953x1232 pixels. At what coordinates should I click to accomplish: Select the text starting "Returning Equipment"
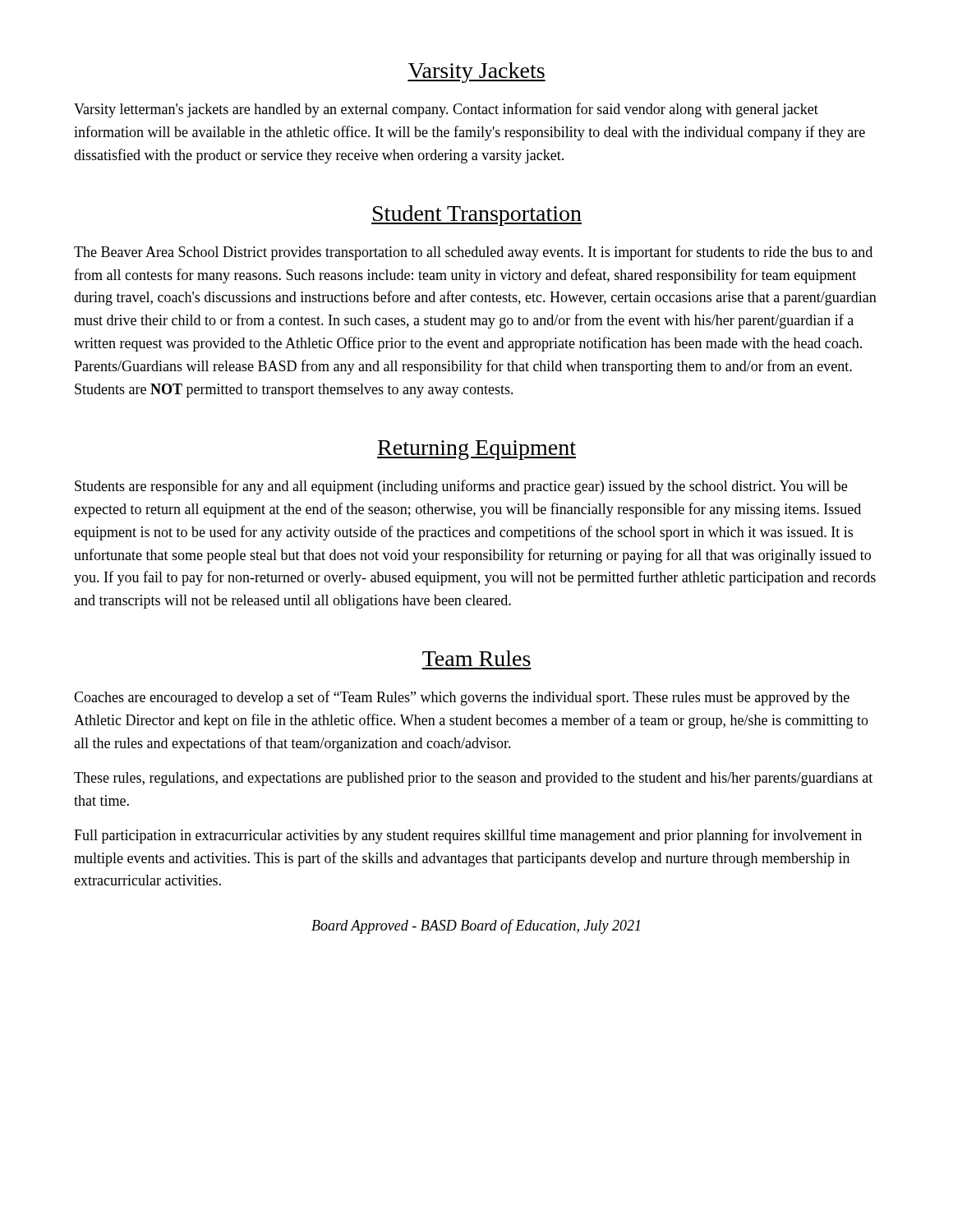(476, 447)
